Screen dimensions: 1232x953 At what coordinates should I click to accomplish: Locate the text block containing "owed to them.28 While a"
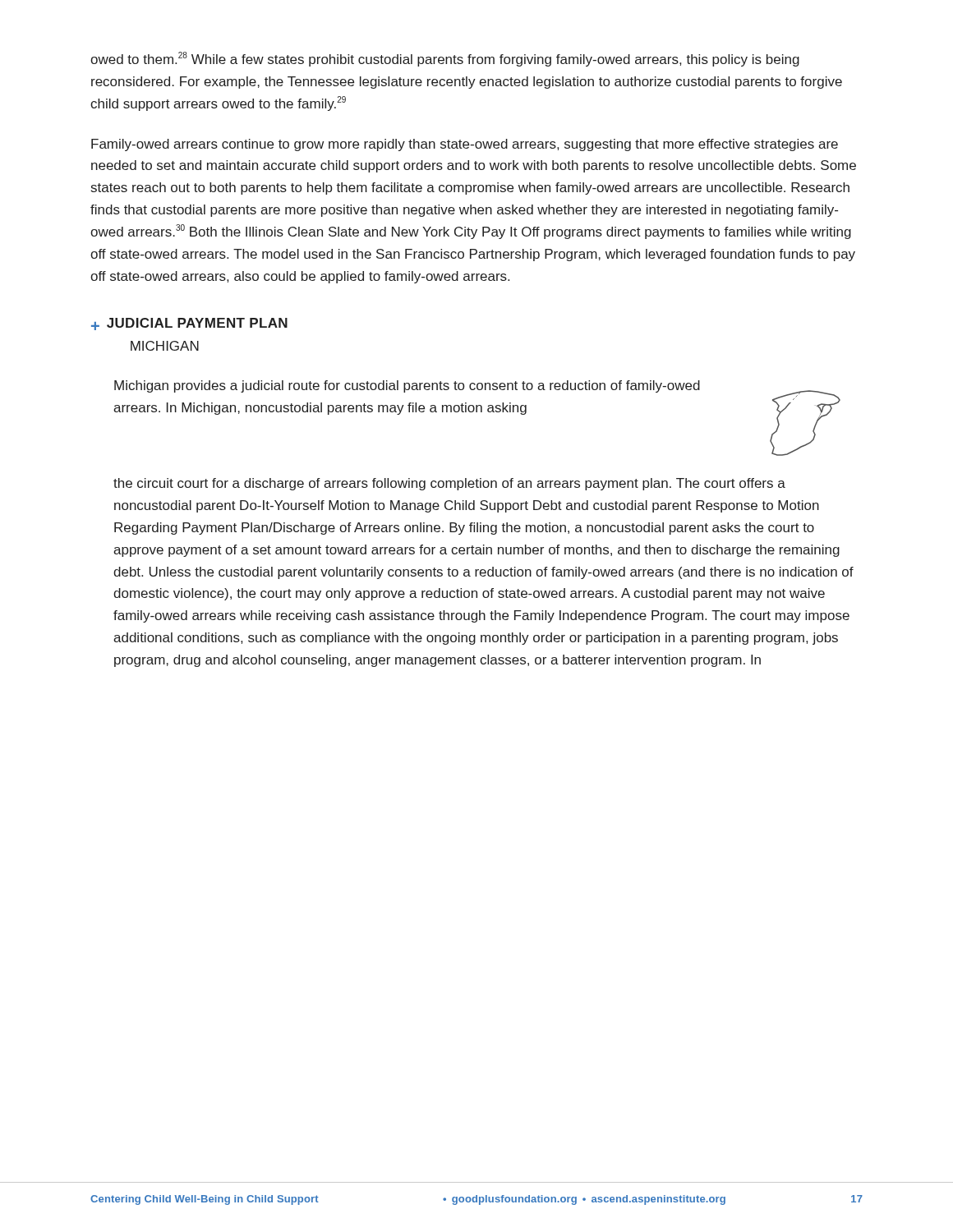(466, 81)
